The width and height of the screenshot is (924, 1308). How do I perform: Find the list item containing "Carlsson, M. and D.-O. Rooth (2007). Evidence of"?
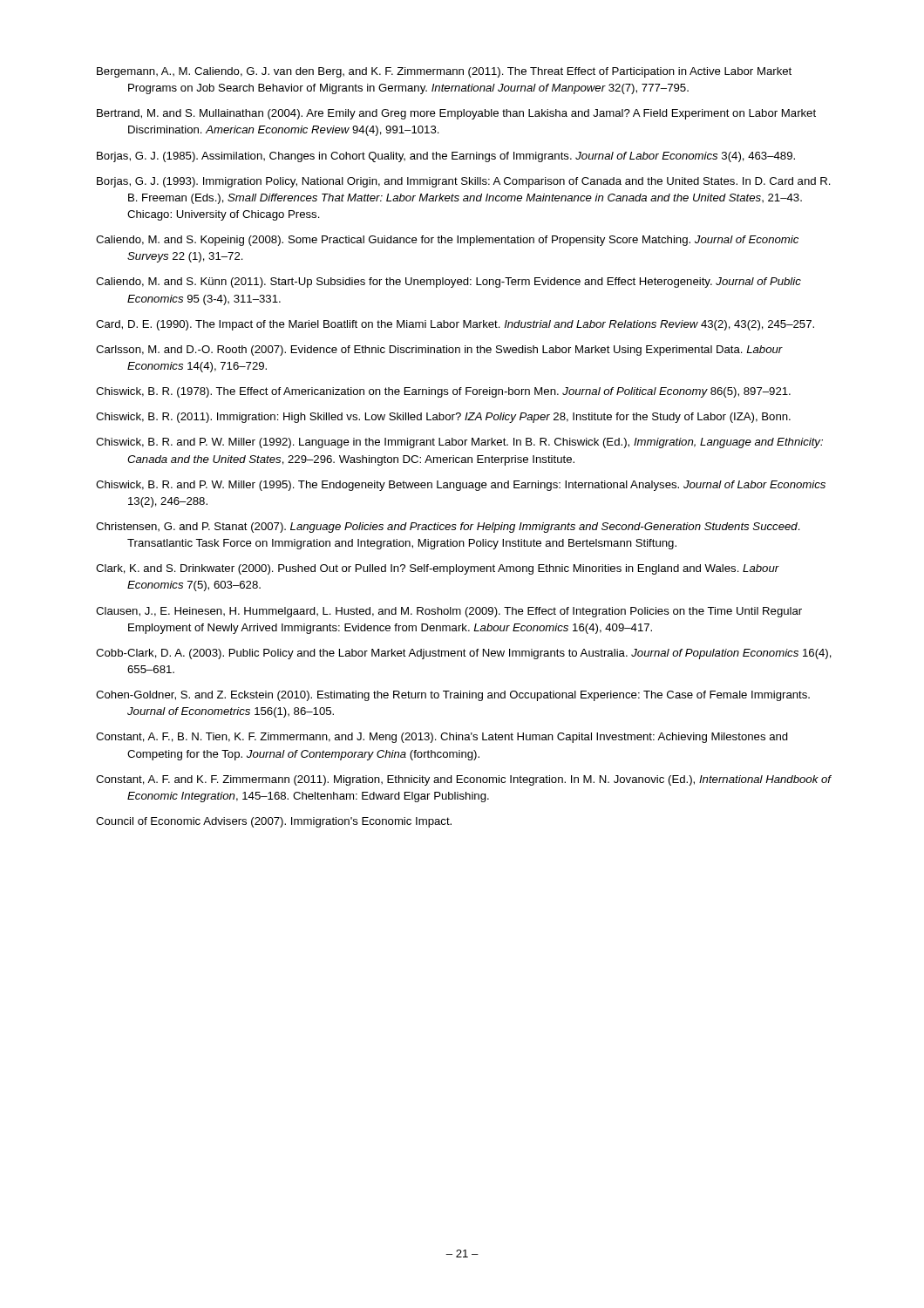(439, 357)
